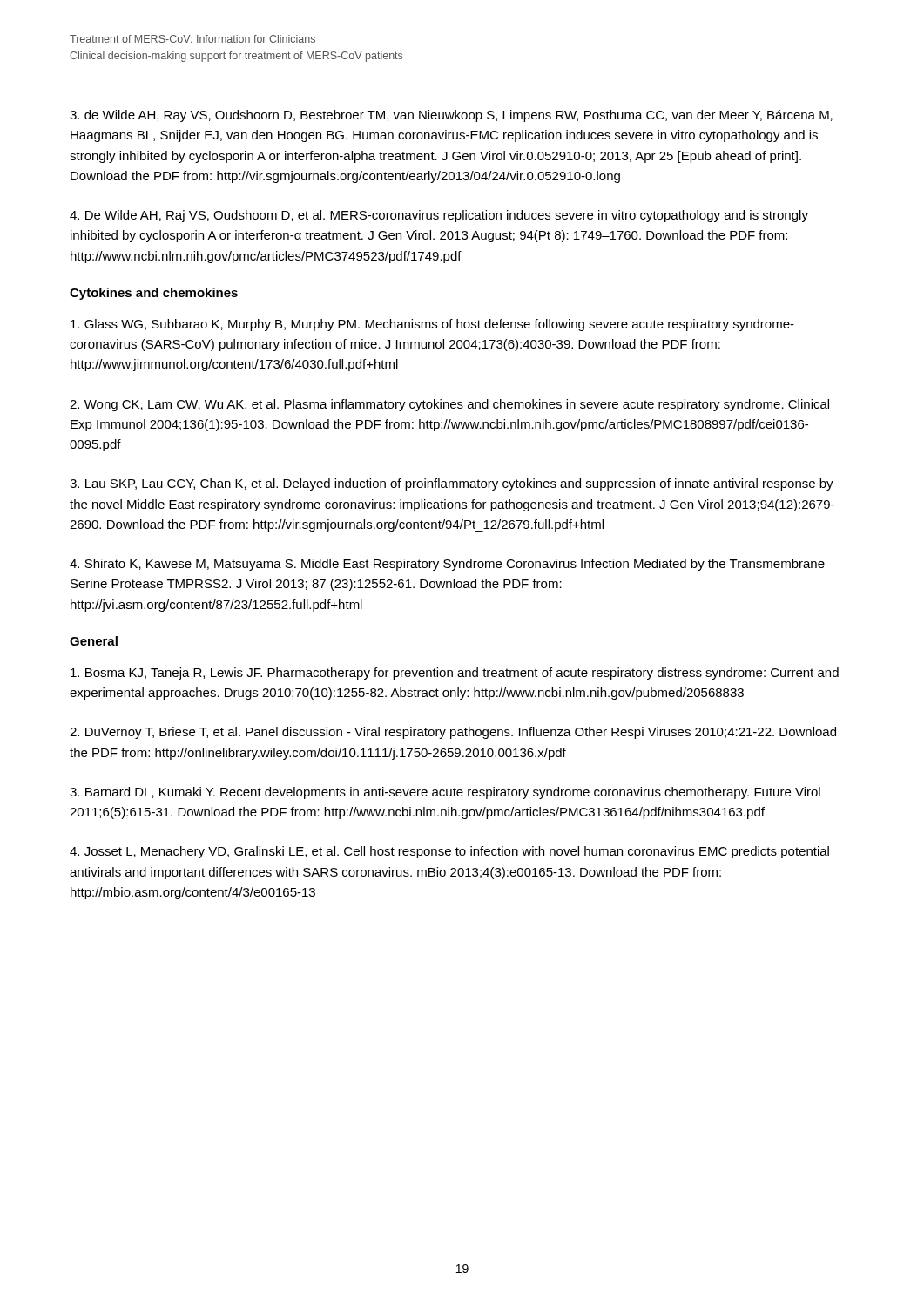Point to the text starting "Shirato K, Kawese M, Matsuyama S."
924x1307 pixels.
(447, 584)
